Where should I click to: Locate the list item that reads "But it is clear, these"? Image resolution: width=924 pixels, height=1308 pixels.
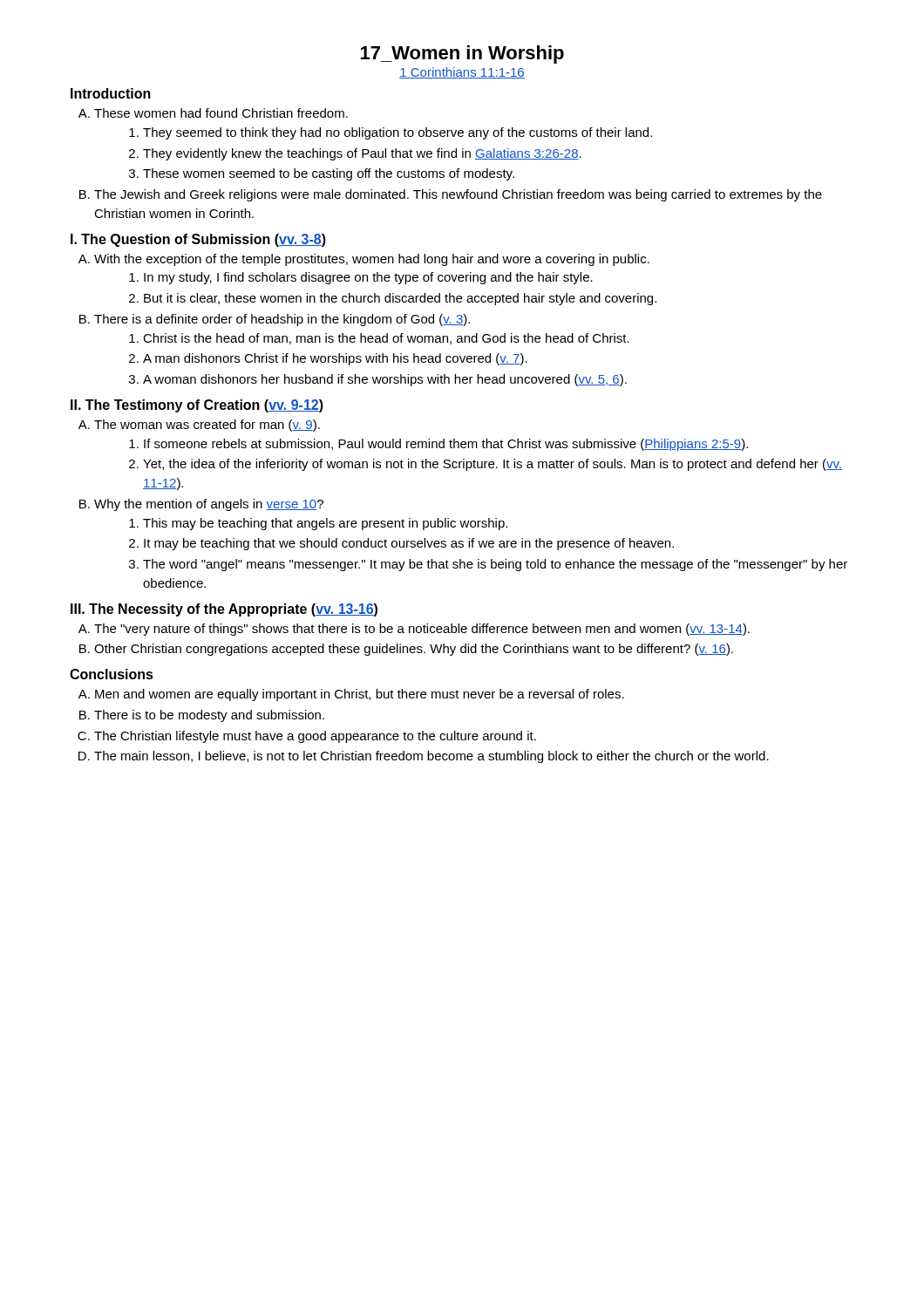click(x=400, y=298)
